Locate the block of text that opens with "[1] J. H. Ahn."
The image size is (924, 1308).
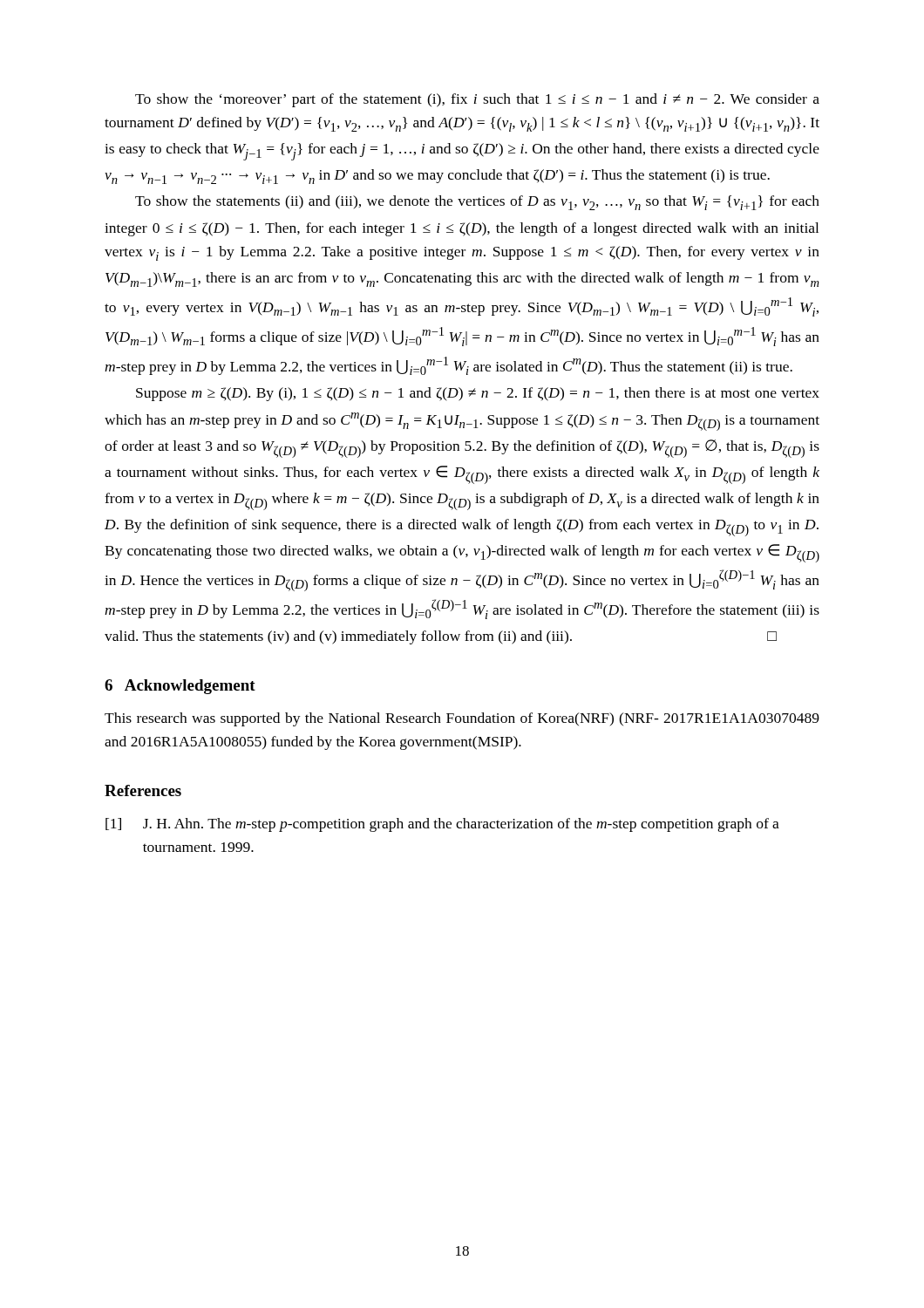pos(462,835)
